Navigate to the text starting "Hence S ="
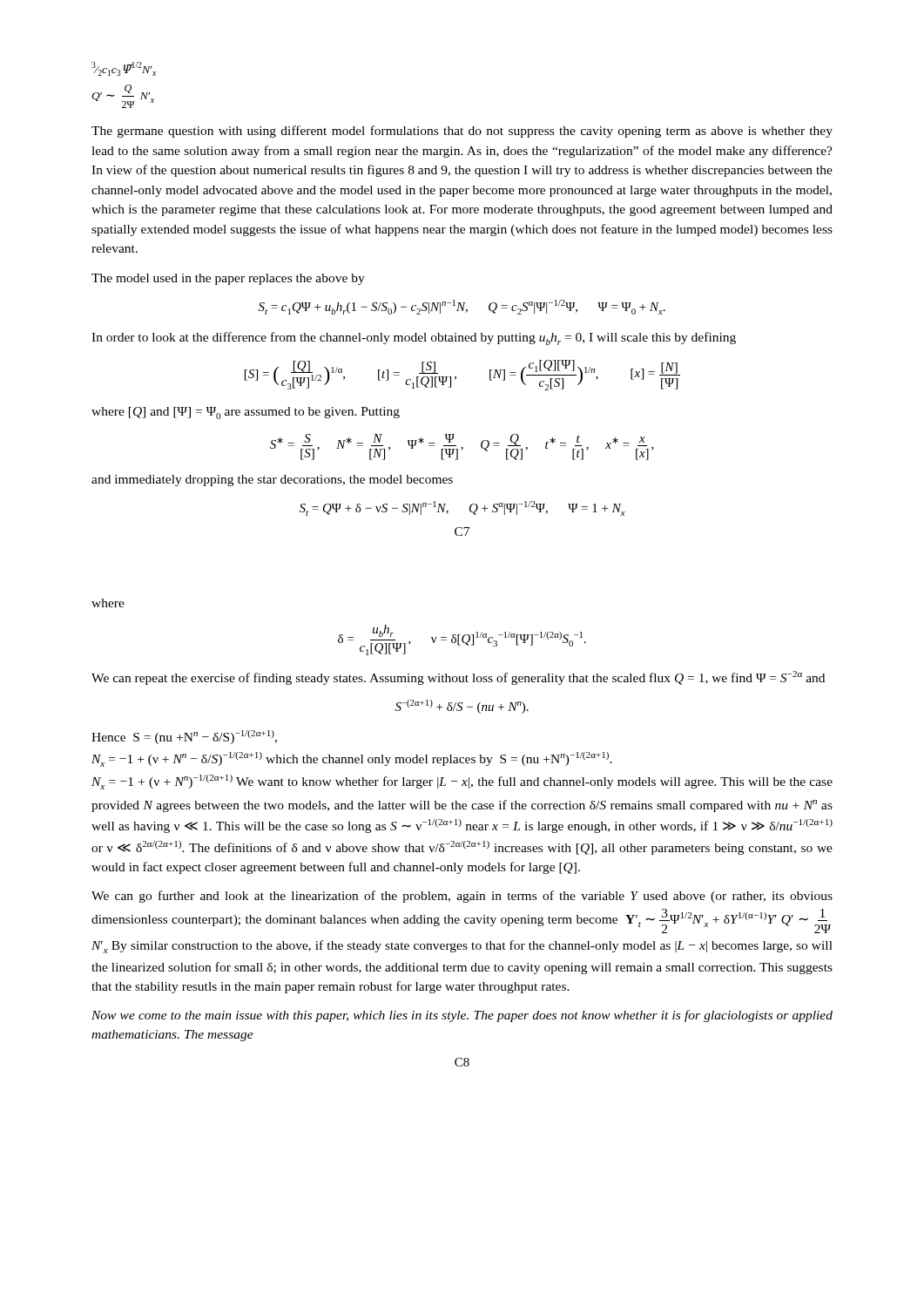 click(462, 801)
